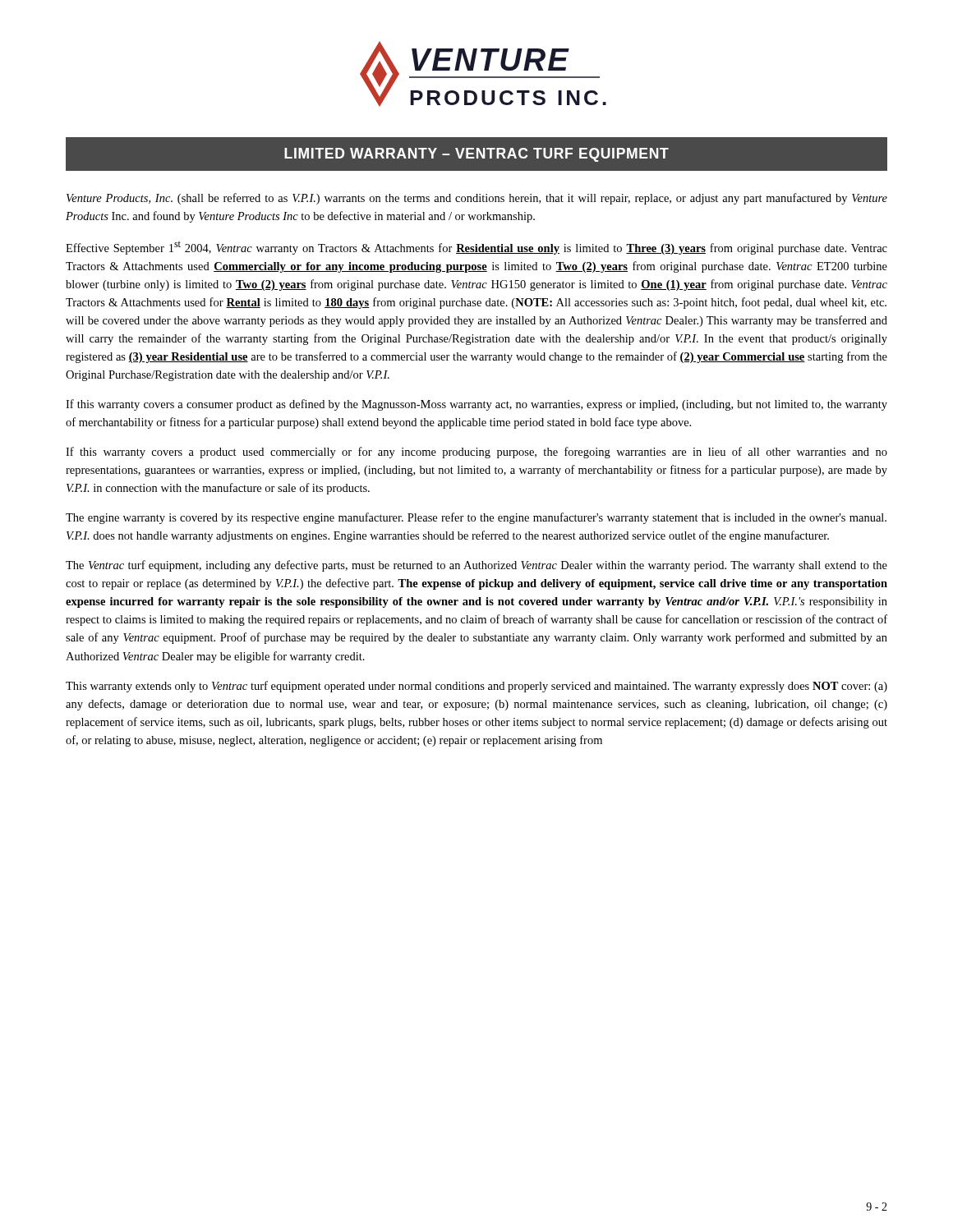Locate the text block starting "Venture Products, Inc. (shall be referred to"
The width and height of the screenshot is (953, 1232).
click(x=476, y=207)
